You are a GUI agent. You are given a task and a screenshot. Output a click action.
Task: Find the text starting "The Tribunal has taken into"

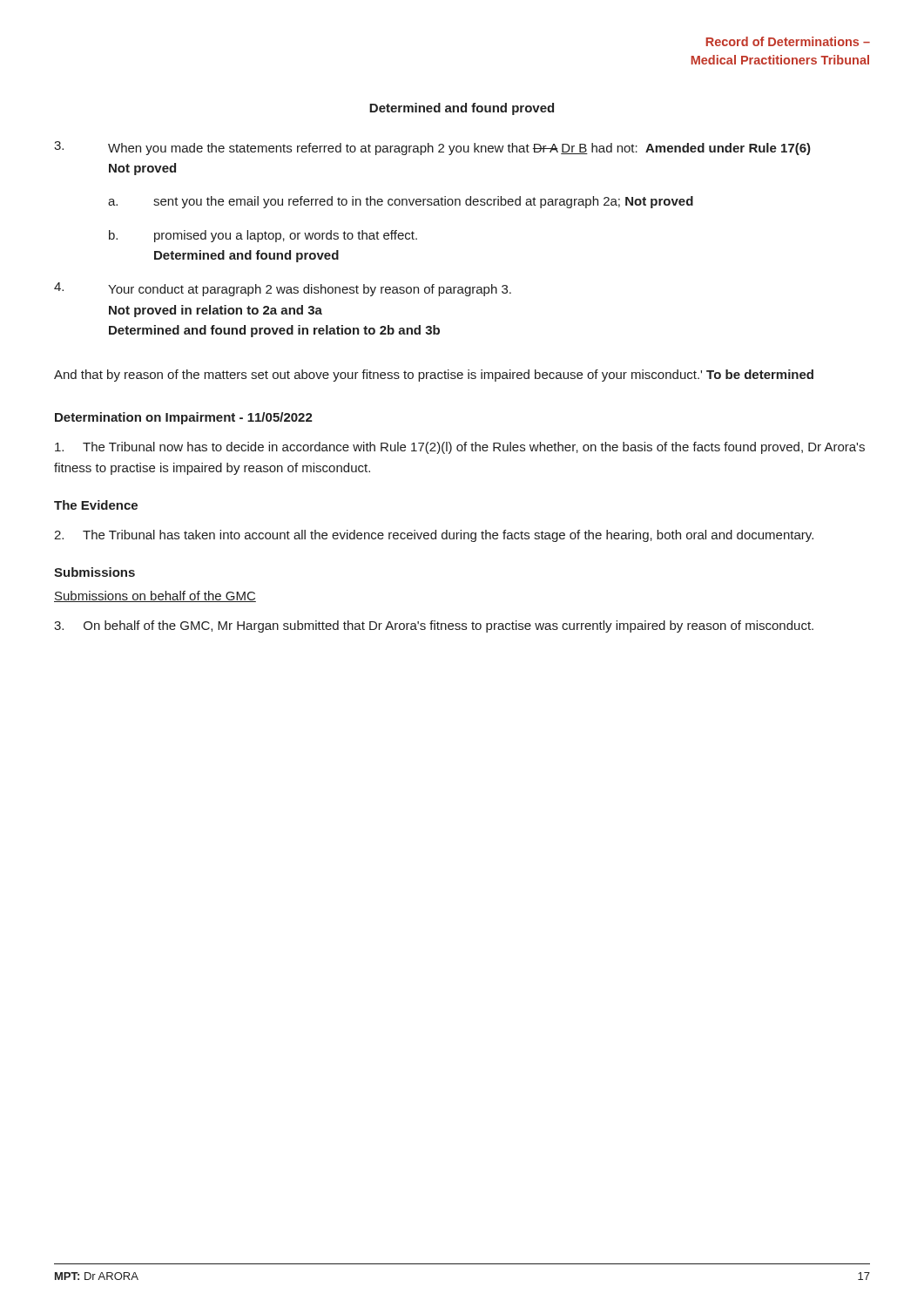point(434,535)
